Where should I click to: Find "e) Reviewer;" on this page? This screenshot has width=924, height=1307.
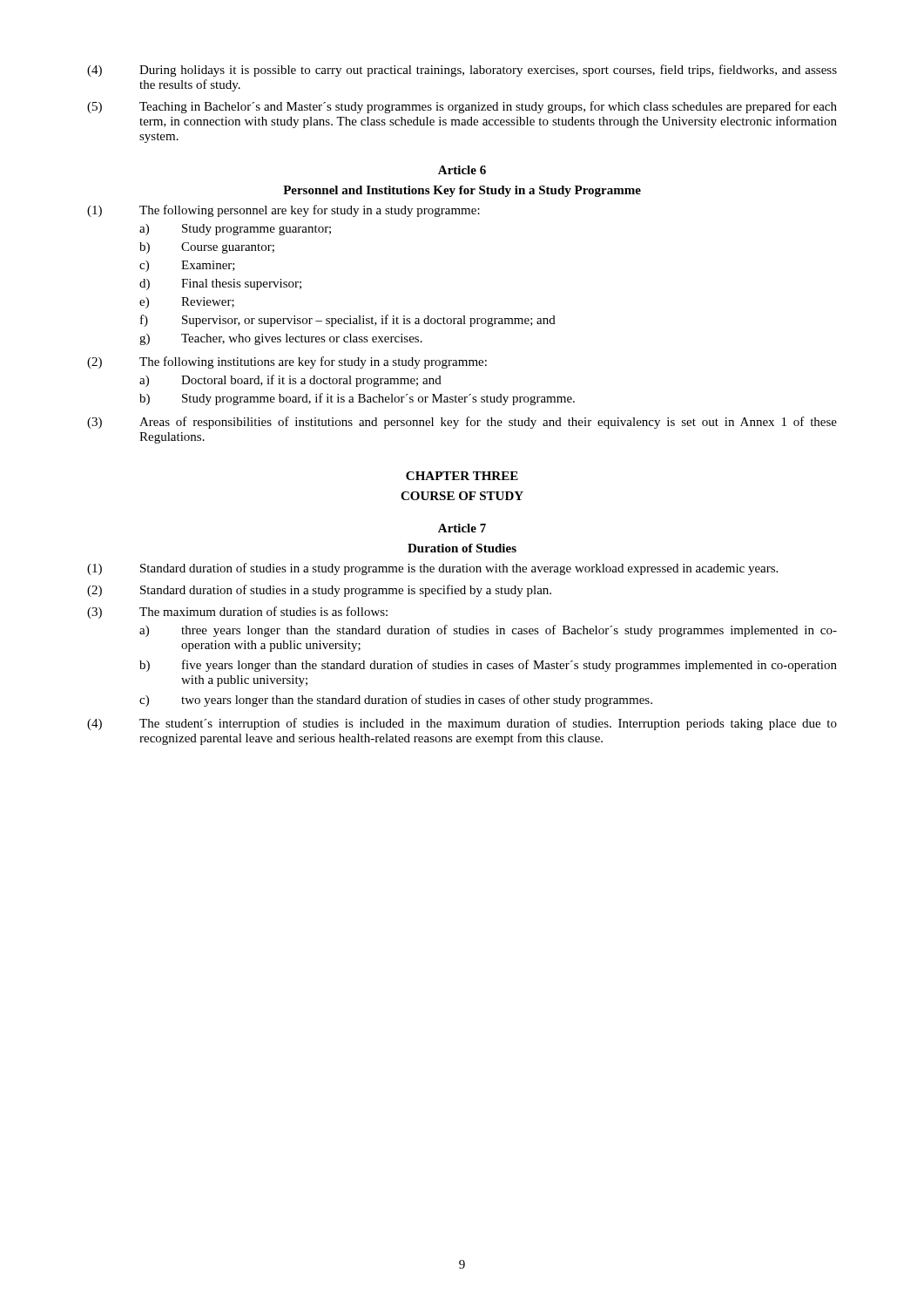187,303
